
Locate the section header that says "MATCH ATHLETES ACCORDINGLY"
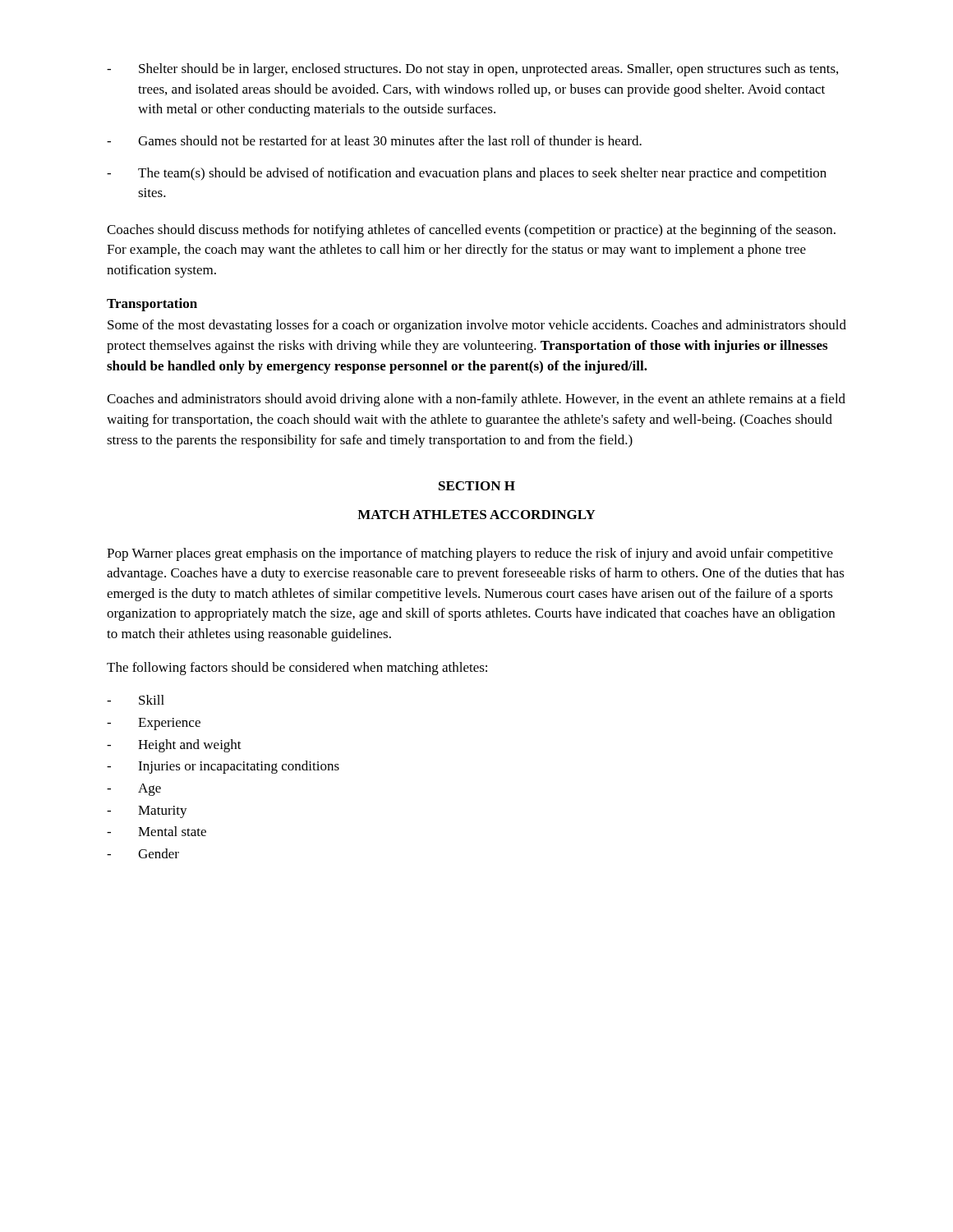(x=476, y=514)
